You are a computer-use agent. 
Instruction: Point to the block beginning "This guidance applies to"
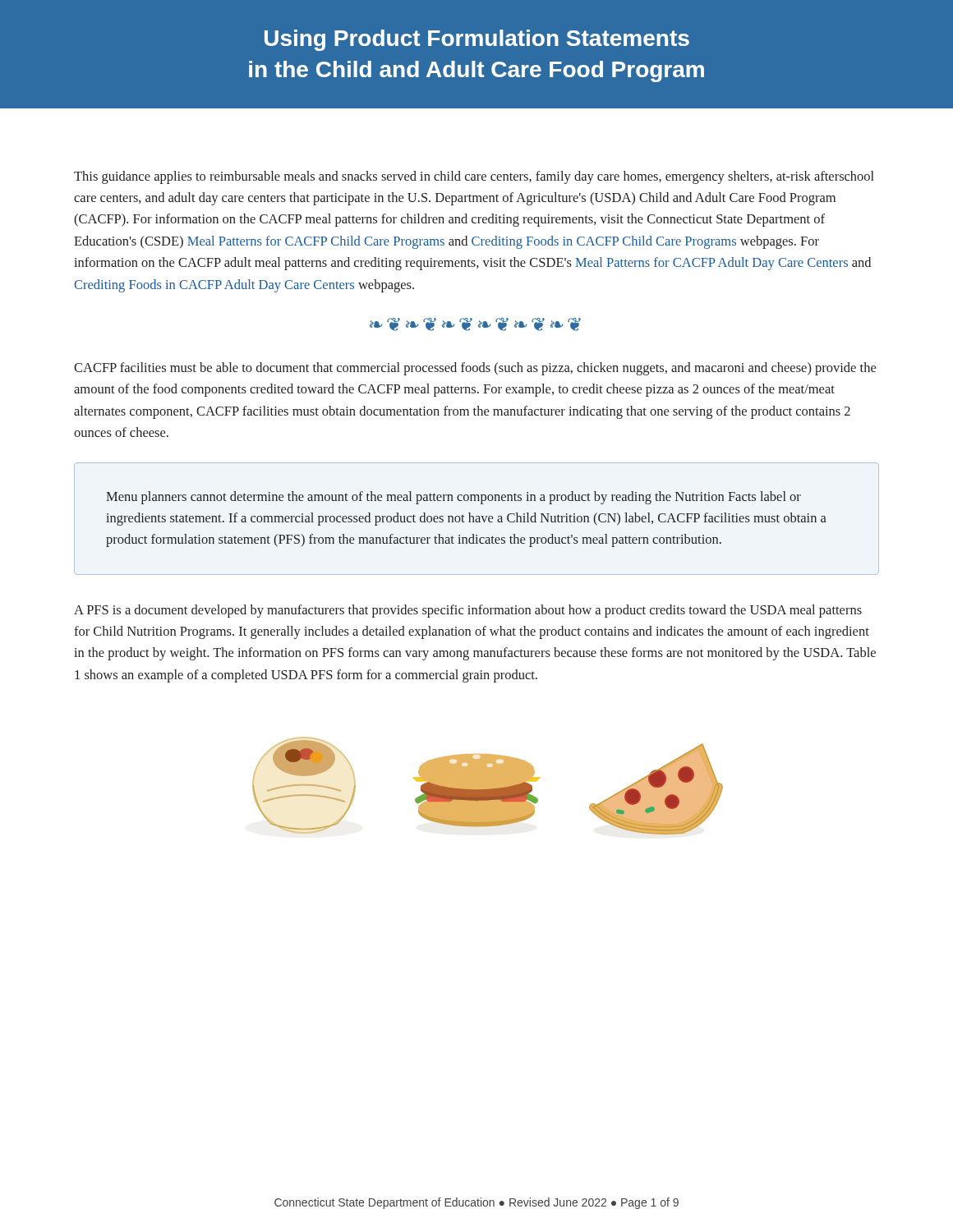click(474, 230)
